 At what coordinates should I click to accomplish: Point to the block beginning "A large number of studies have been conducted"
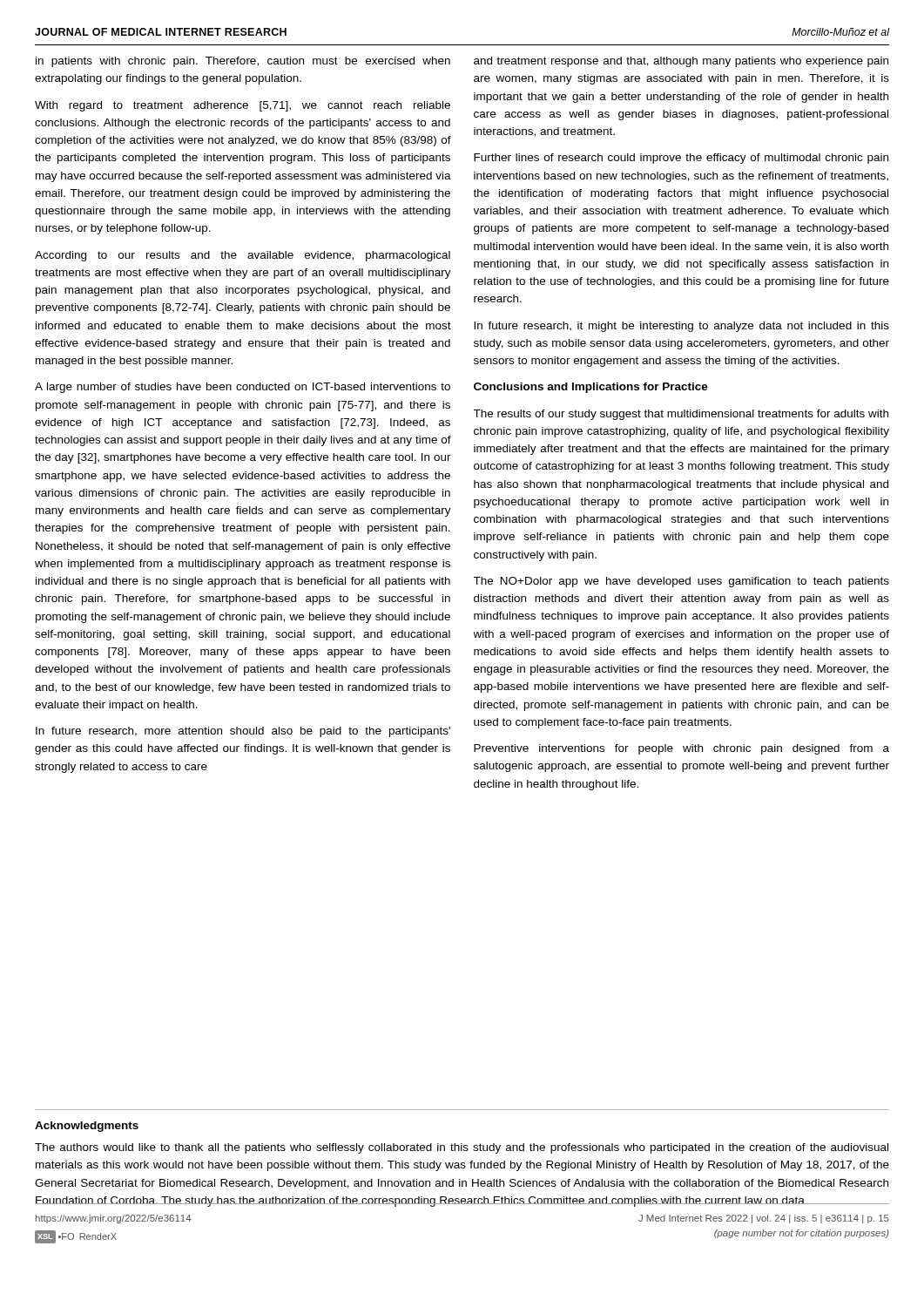pyautogui.click(x=243, y=546)
